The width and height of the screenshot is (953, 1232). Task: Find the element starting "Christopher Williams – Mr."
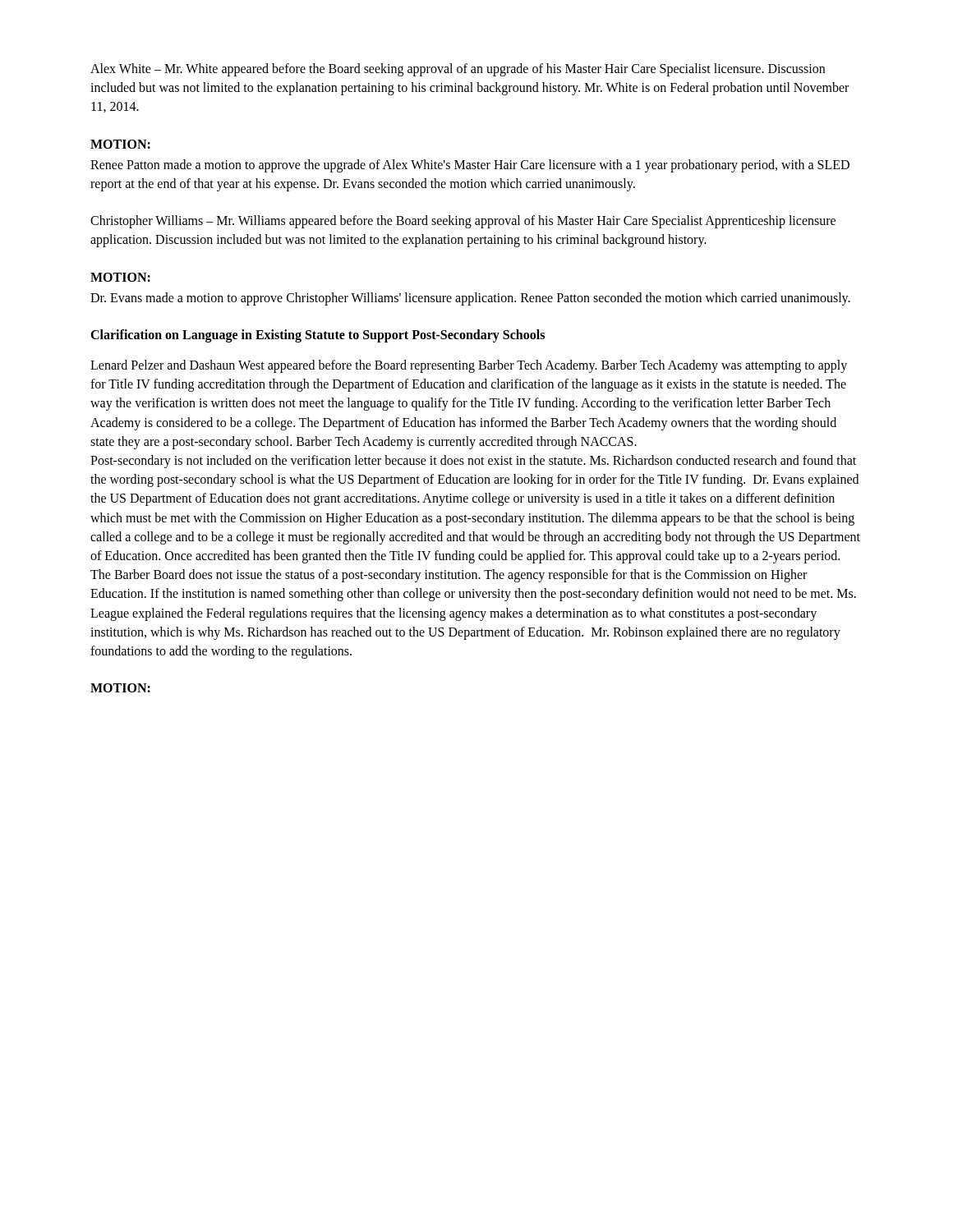[463, 230]
